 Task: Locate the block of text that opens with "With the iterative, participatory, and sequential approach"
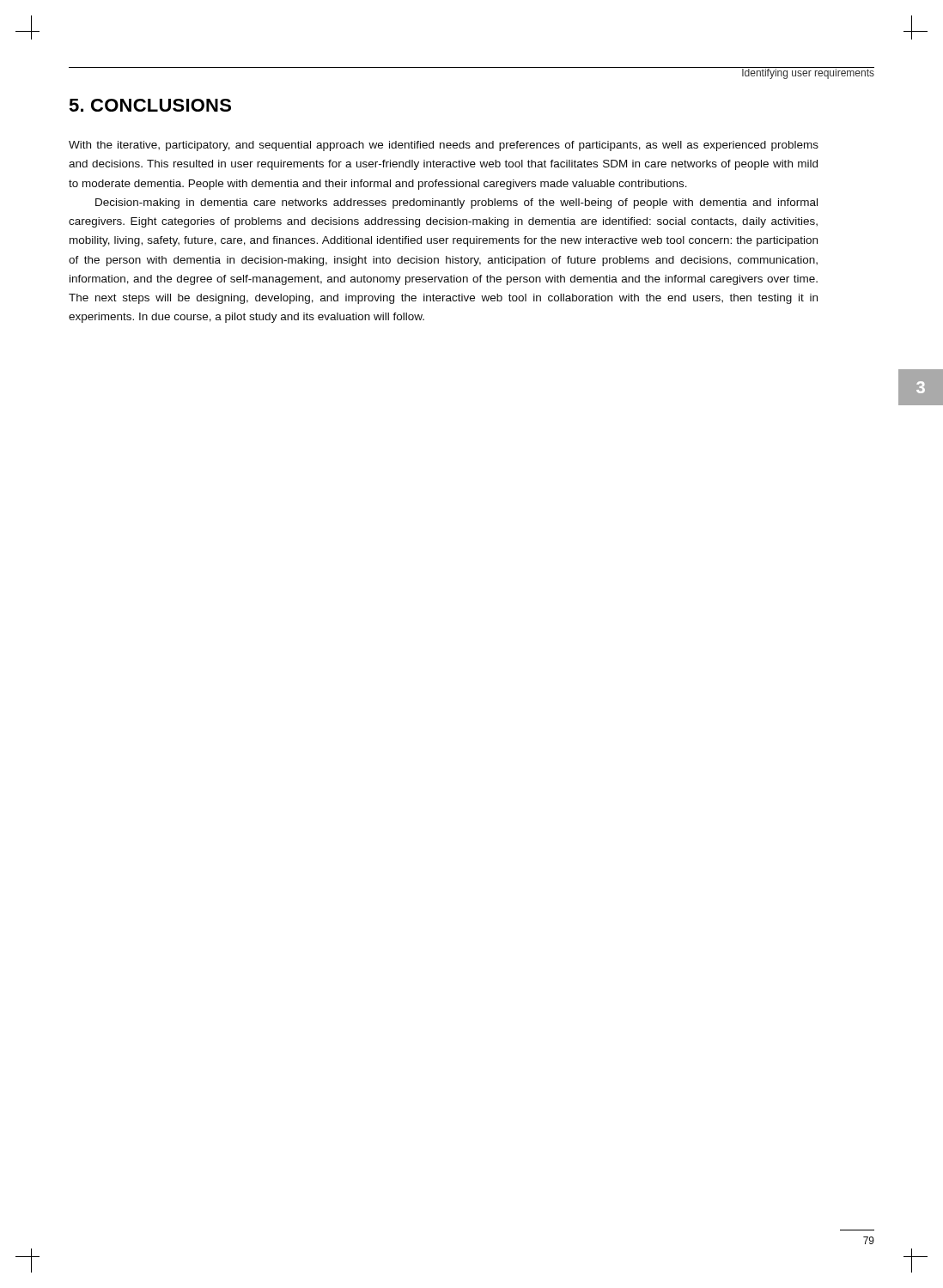[x=444, y=231]
